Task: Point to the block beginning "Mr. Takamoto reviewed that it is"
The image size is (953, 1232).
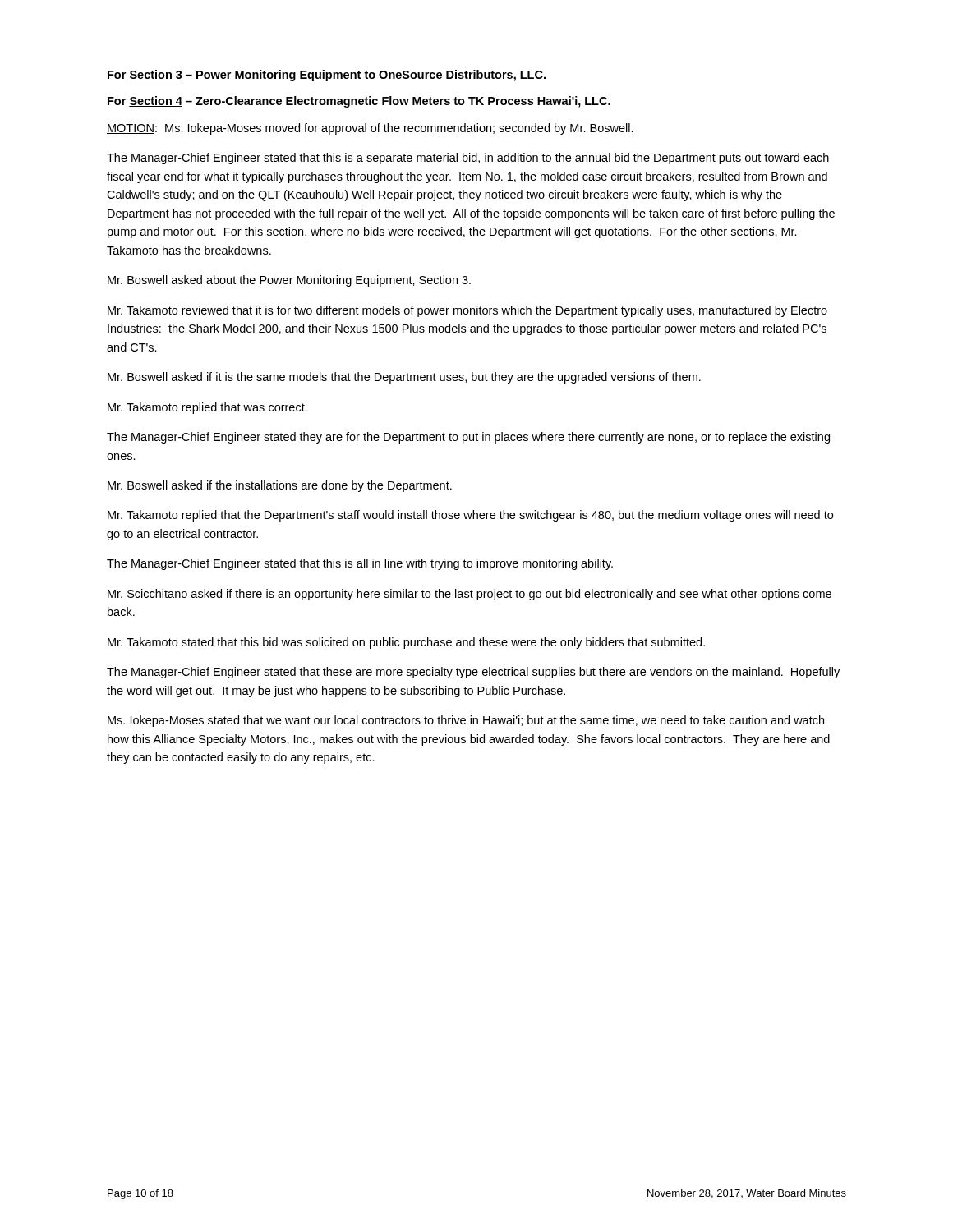Action: tap(467, 329)
